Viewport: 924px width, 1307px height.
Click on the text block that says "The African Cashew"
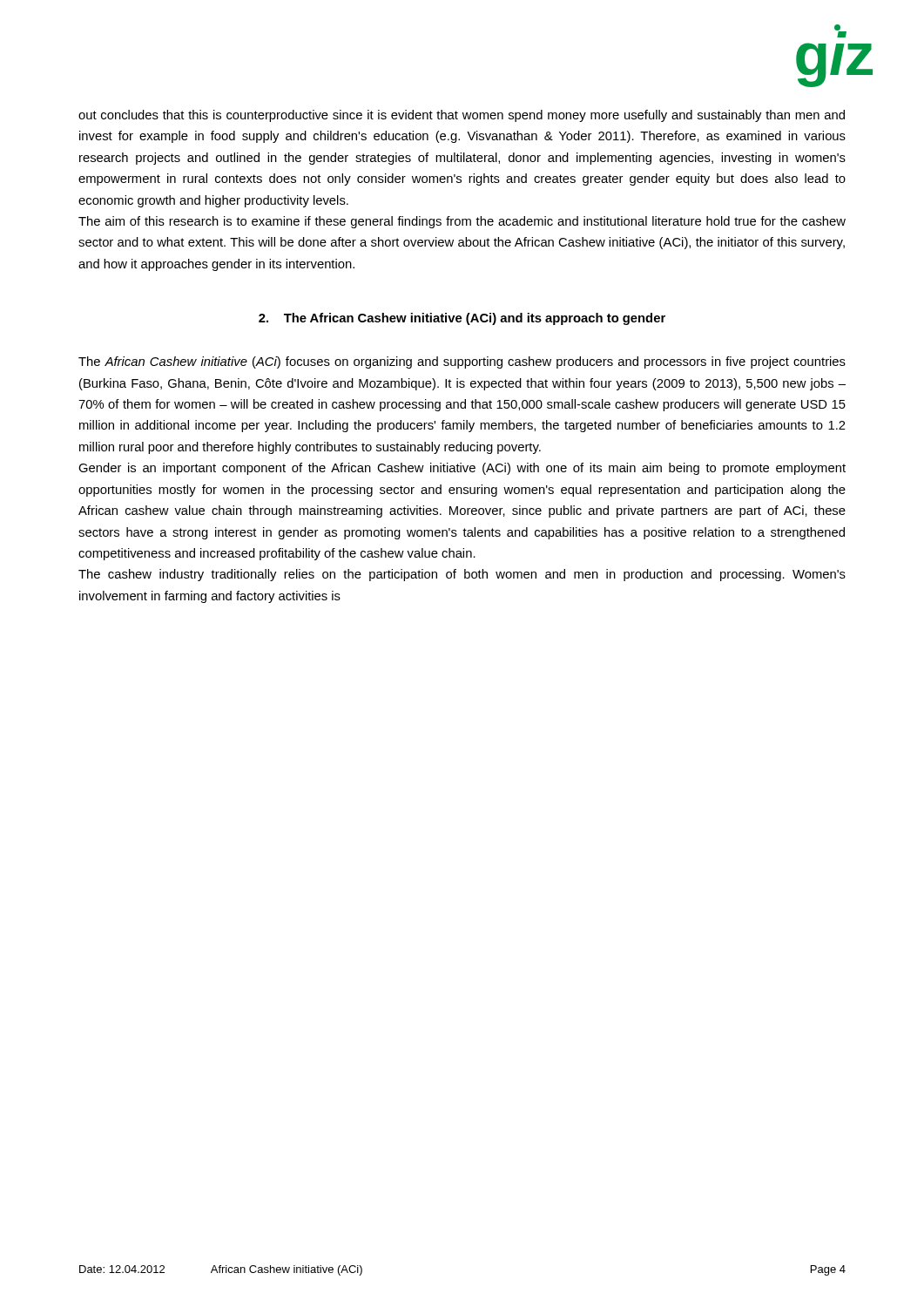[462, 404]
